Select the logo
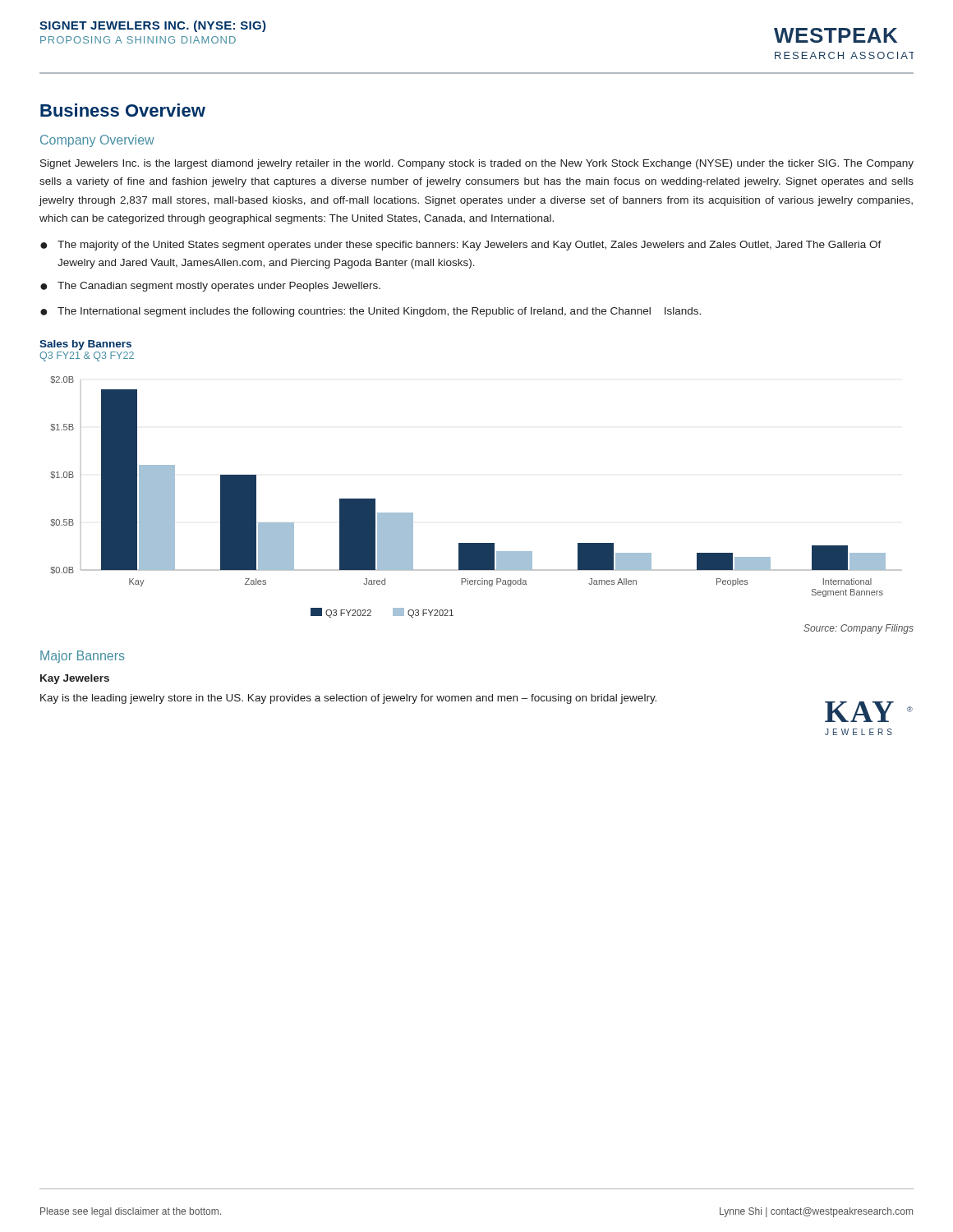953x1232 pixels. click(860, 720)
